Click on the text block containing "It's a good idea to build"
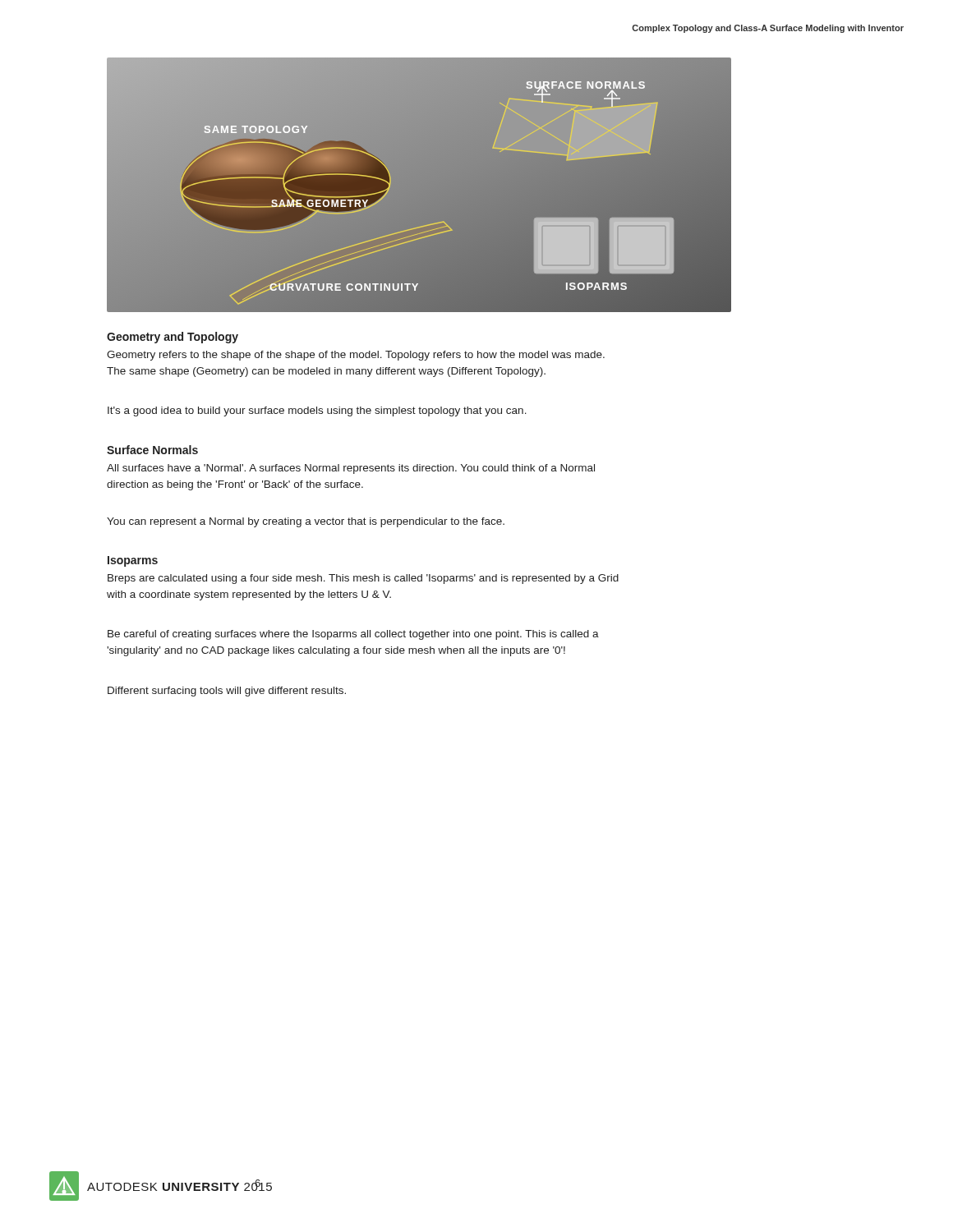 (x=317, y=410)
